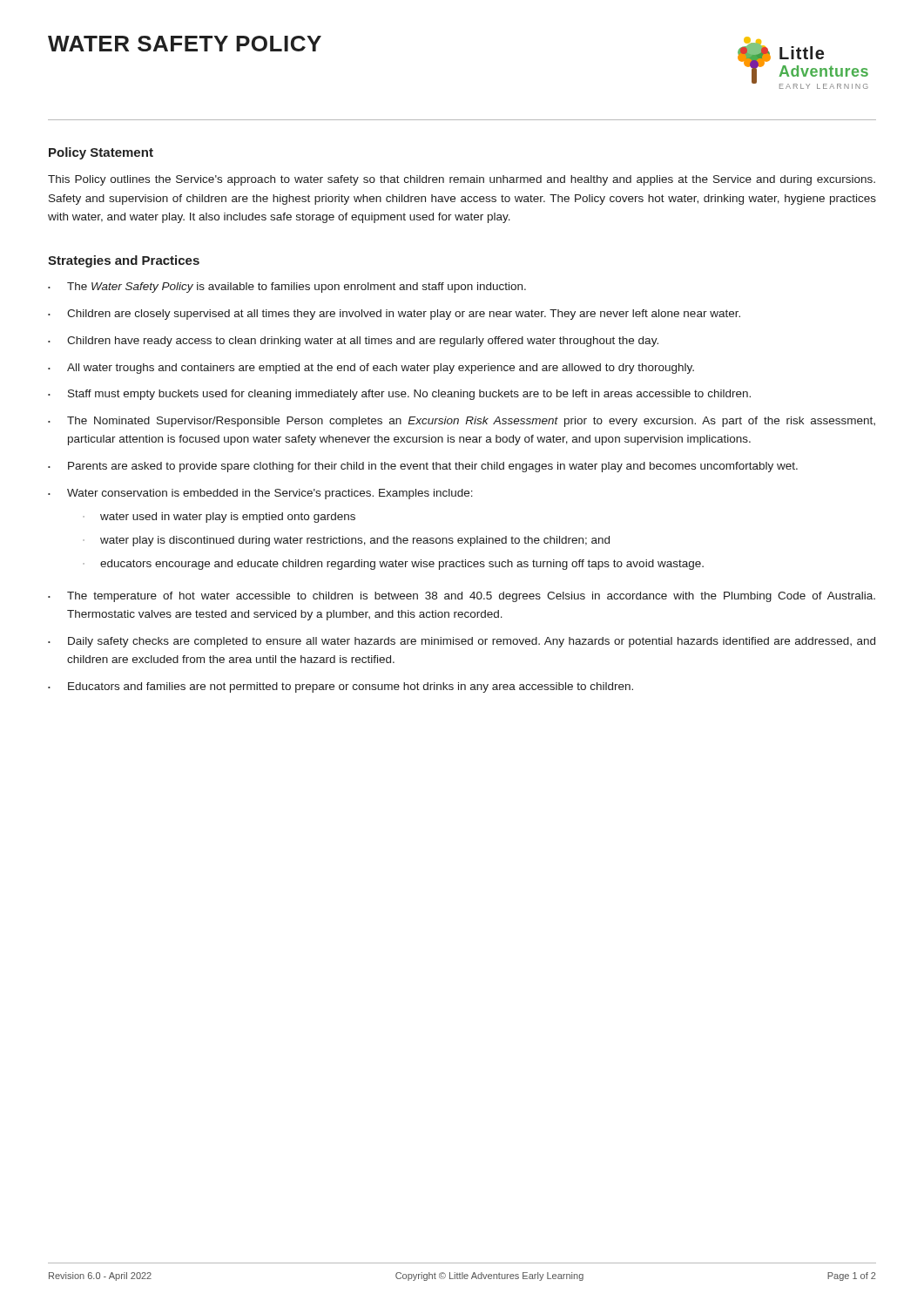Point to the region starting "◦ educators encourage"
This screenshot has height=1307, width=924.
pyautogui.click(x=479, y=564)
